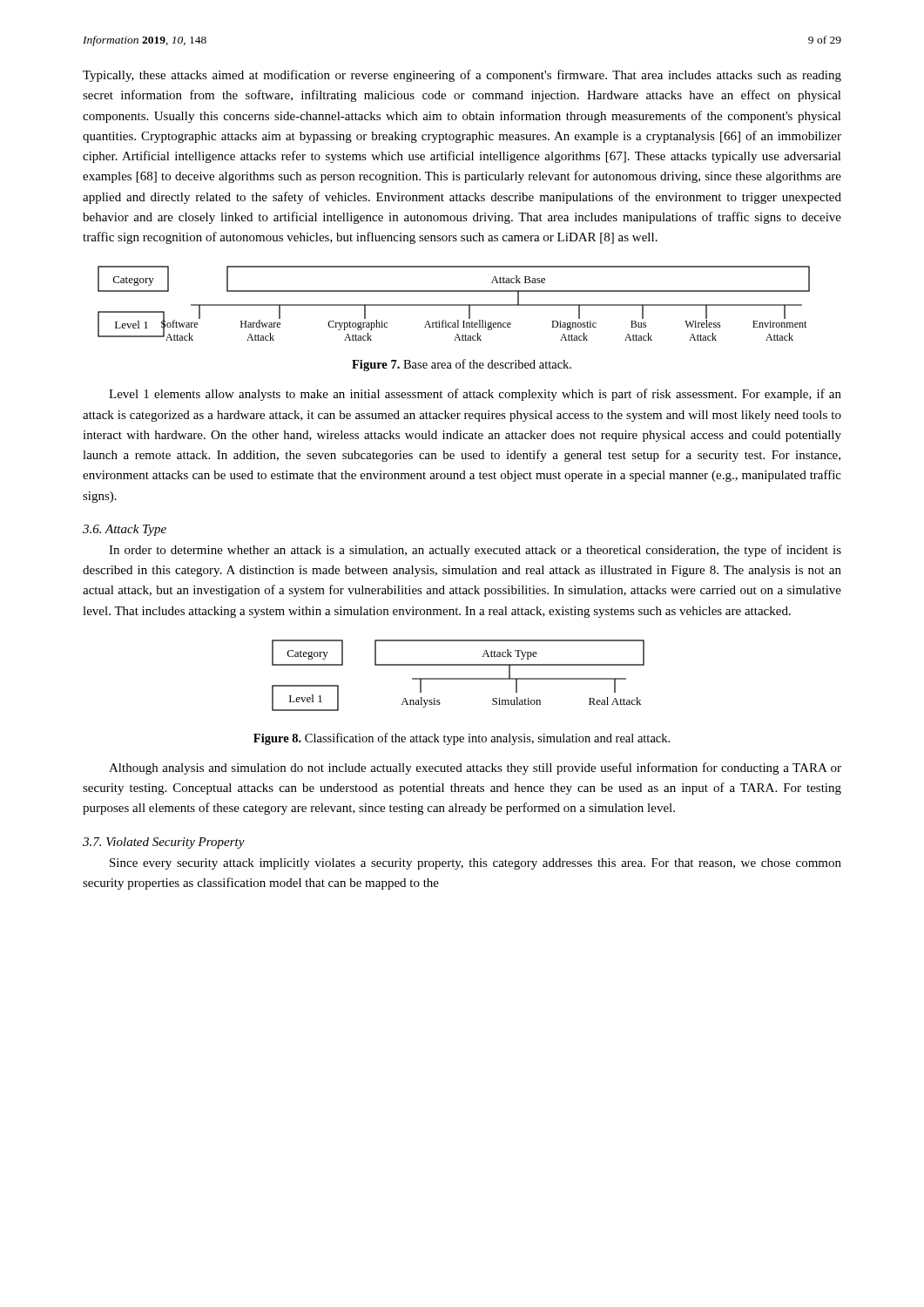Where is the passage that starts "In order to determine whether an attack"?
This screenshot has width=924, height=1307.
[462, 581]
